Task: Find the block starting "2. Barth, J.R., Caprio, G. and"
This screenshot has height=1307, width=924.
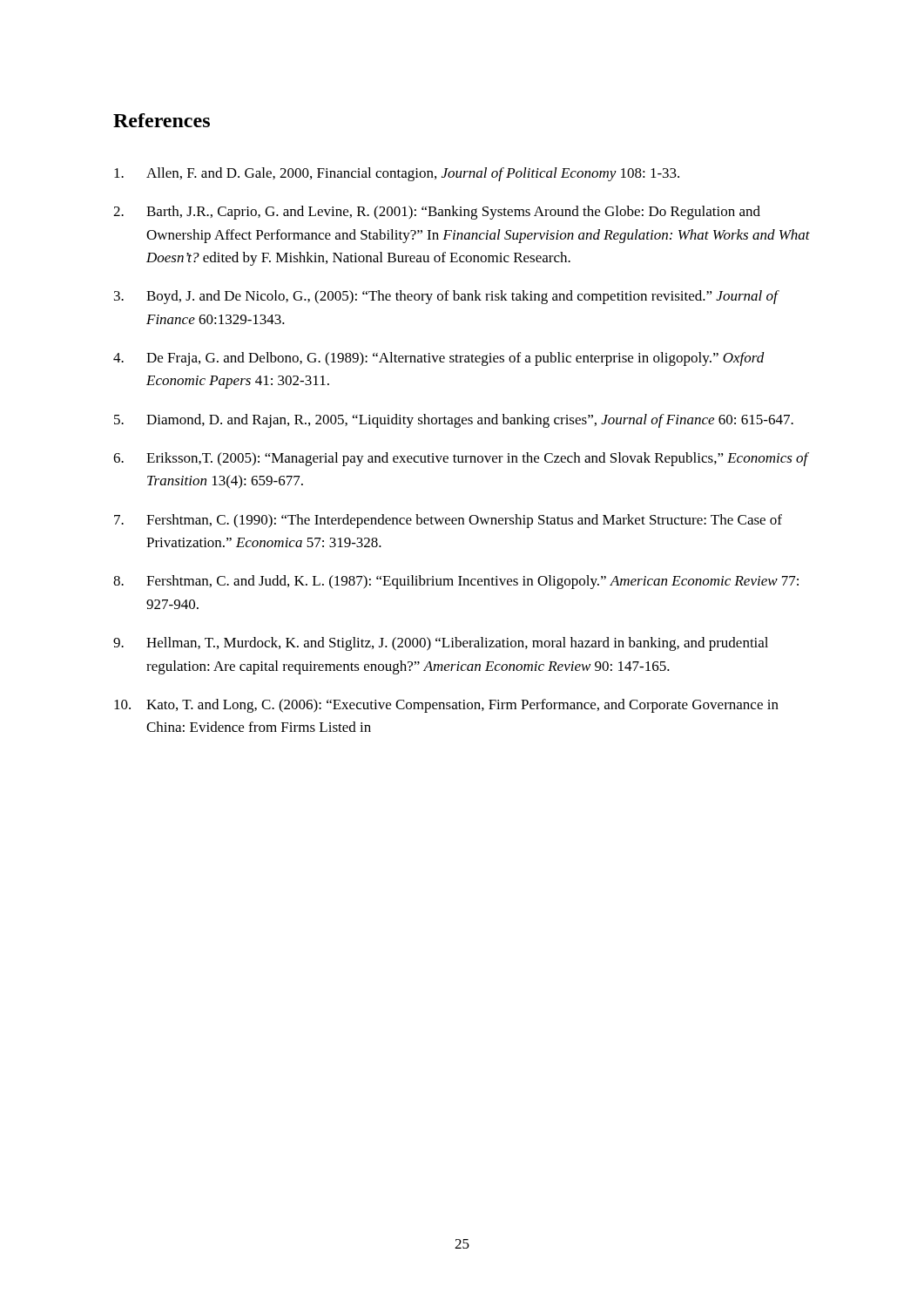Action: [x=462, y=235]
